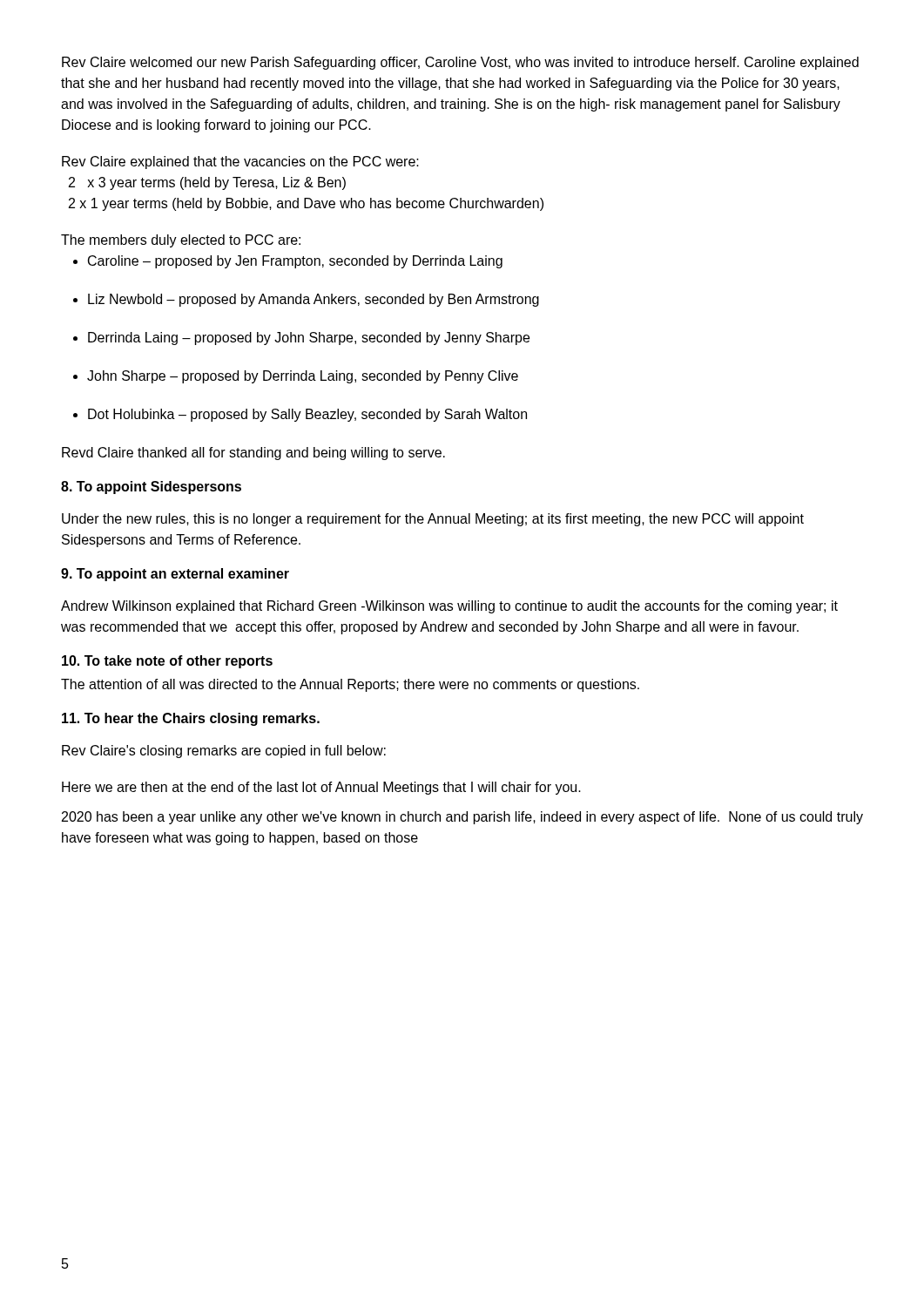This screenshot has height=1307, width=924.
Task: Locate the text block that reads "2020 has been"
Action: [x=462, y=827]
